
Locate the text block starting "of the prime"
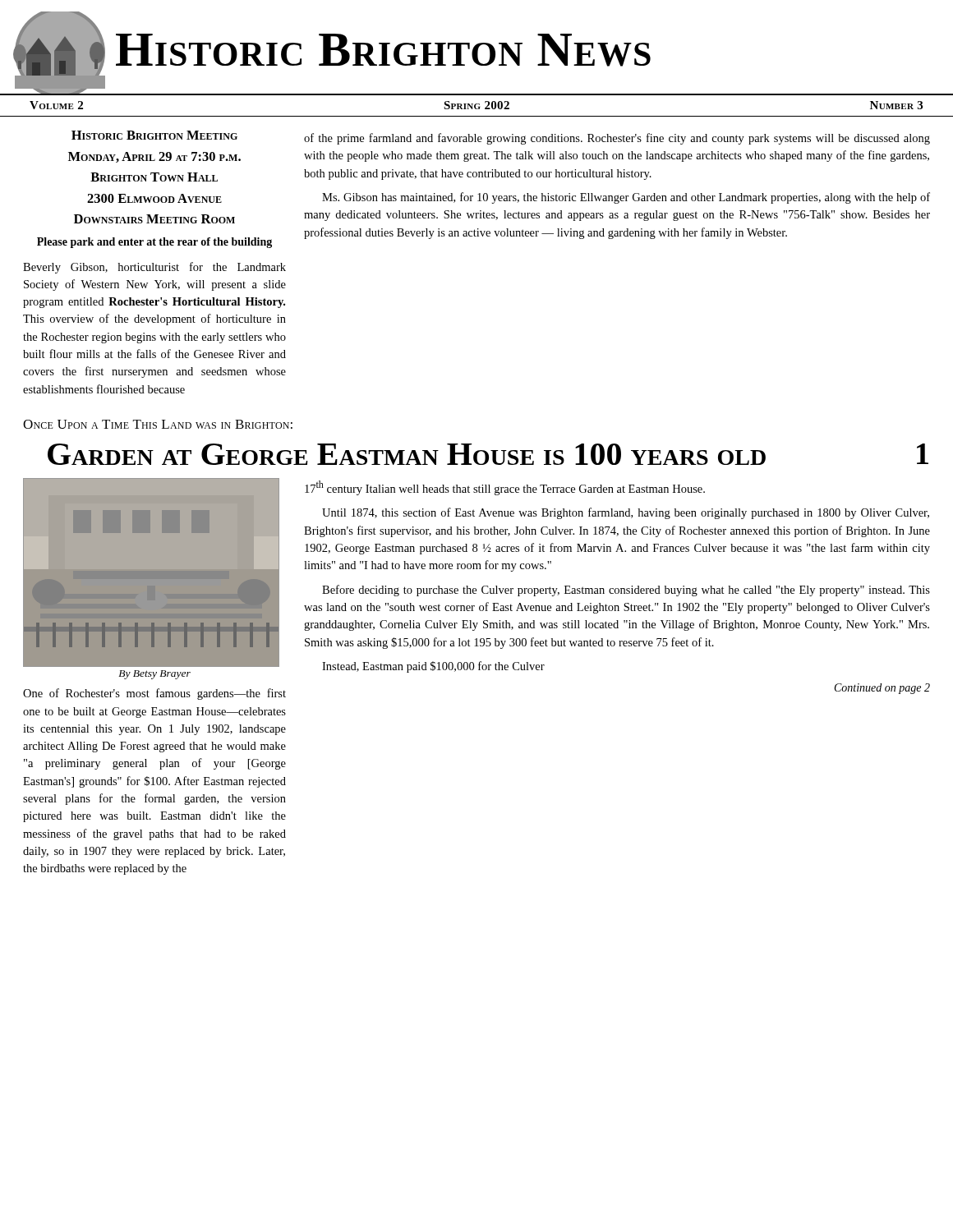617,186
